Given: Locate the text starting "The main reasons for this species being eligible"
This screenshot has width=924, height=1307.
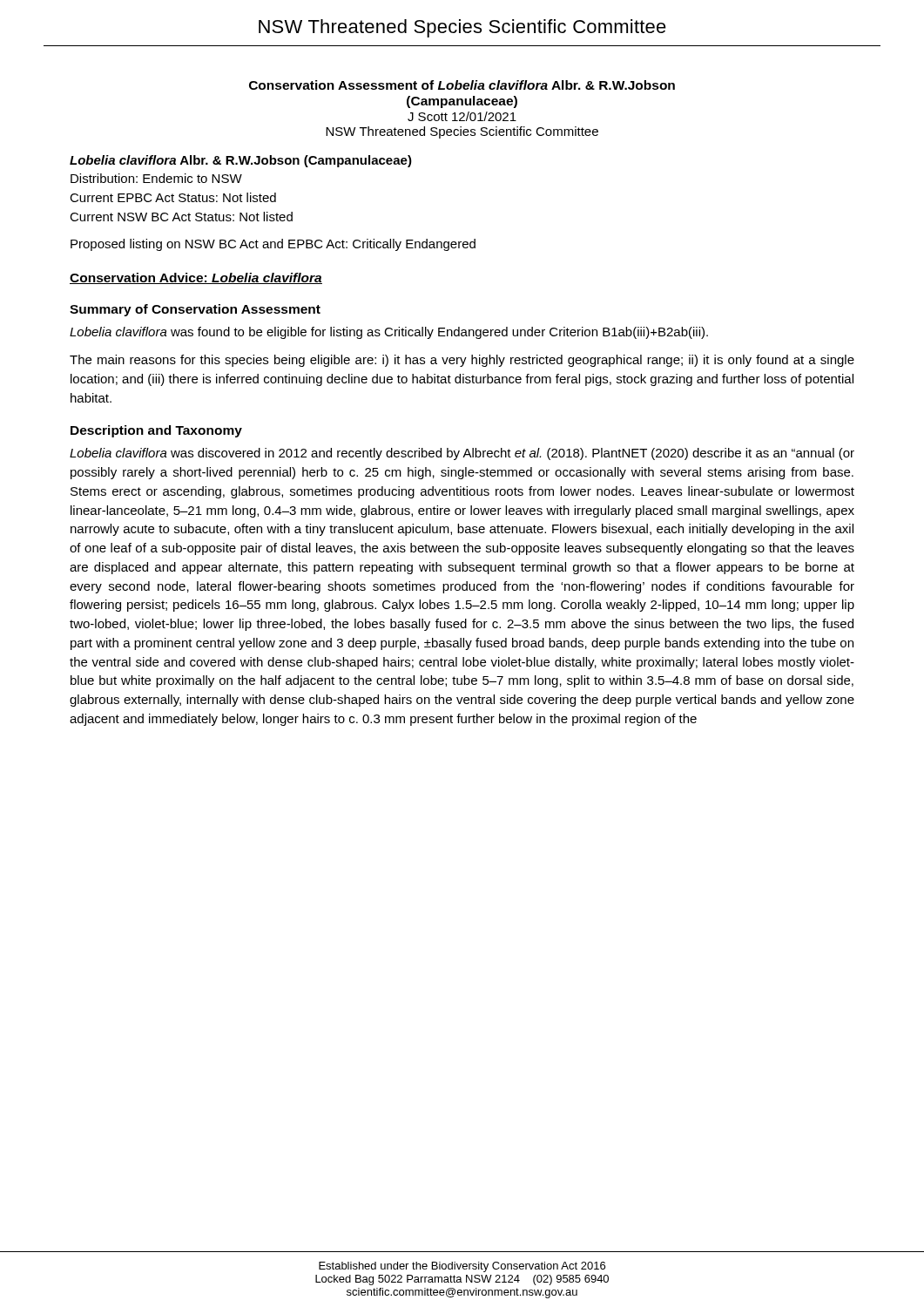Looking at the screenshot, I should pos(462,378).
